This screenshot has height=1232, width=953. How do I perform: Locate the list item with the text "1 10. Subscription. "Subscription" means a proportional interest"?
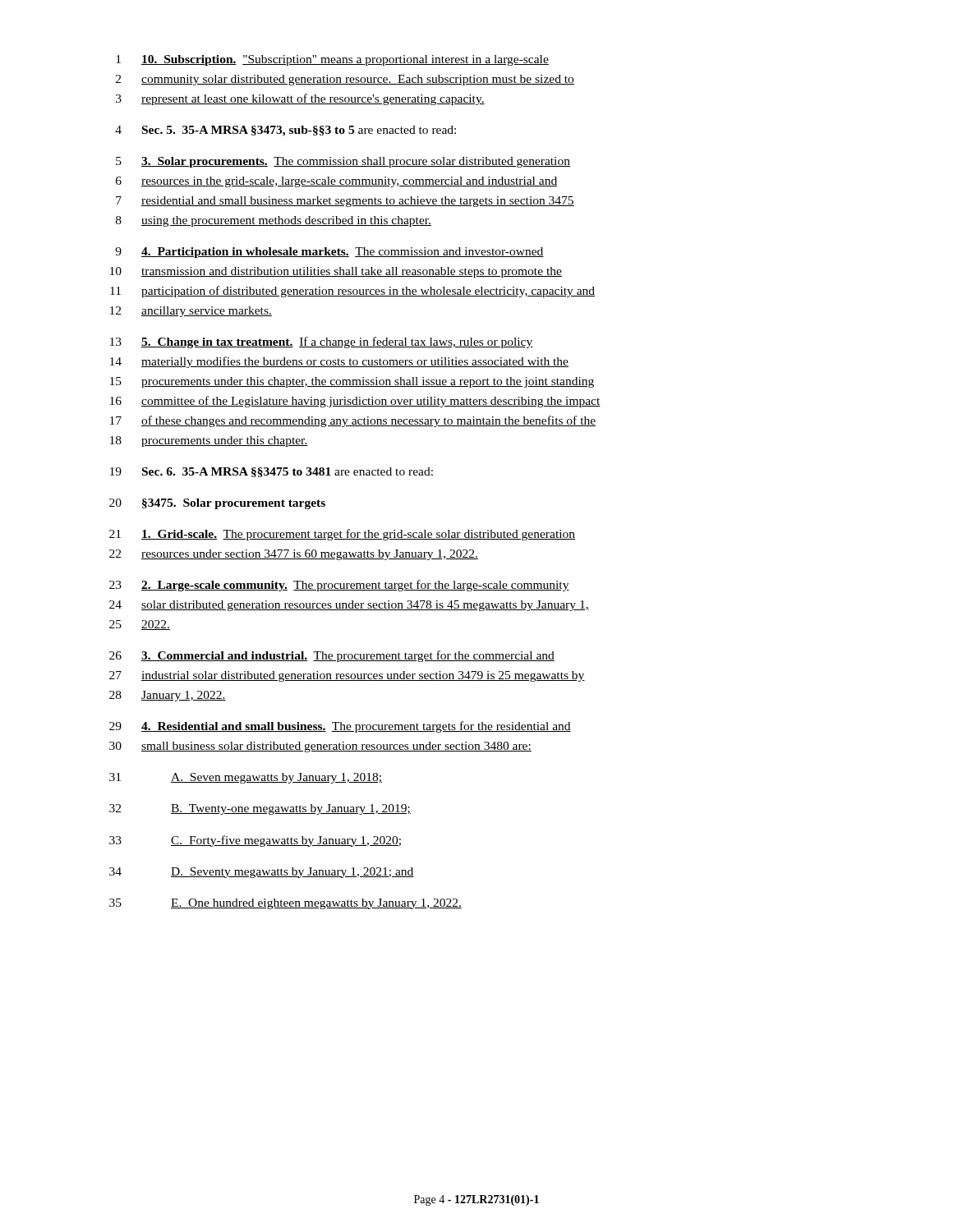click(x=485, y=79)
